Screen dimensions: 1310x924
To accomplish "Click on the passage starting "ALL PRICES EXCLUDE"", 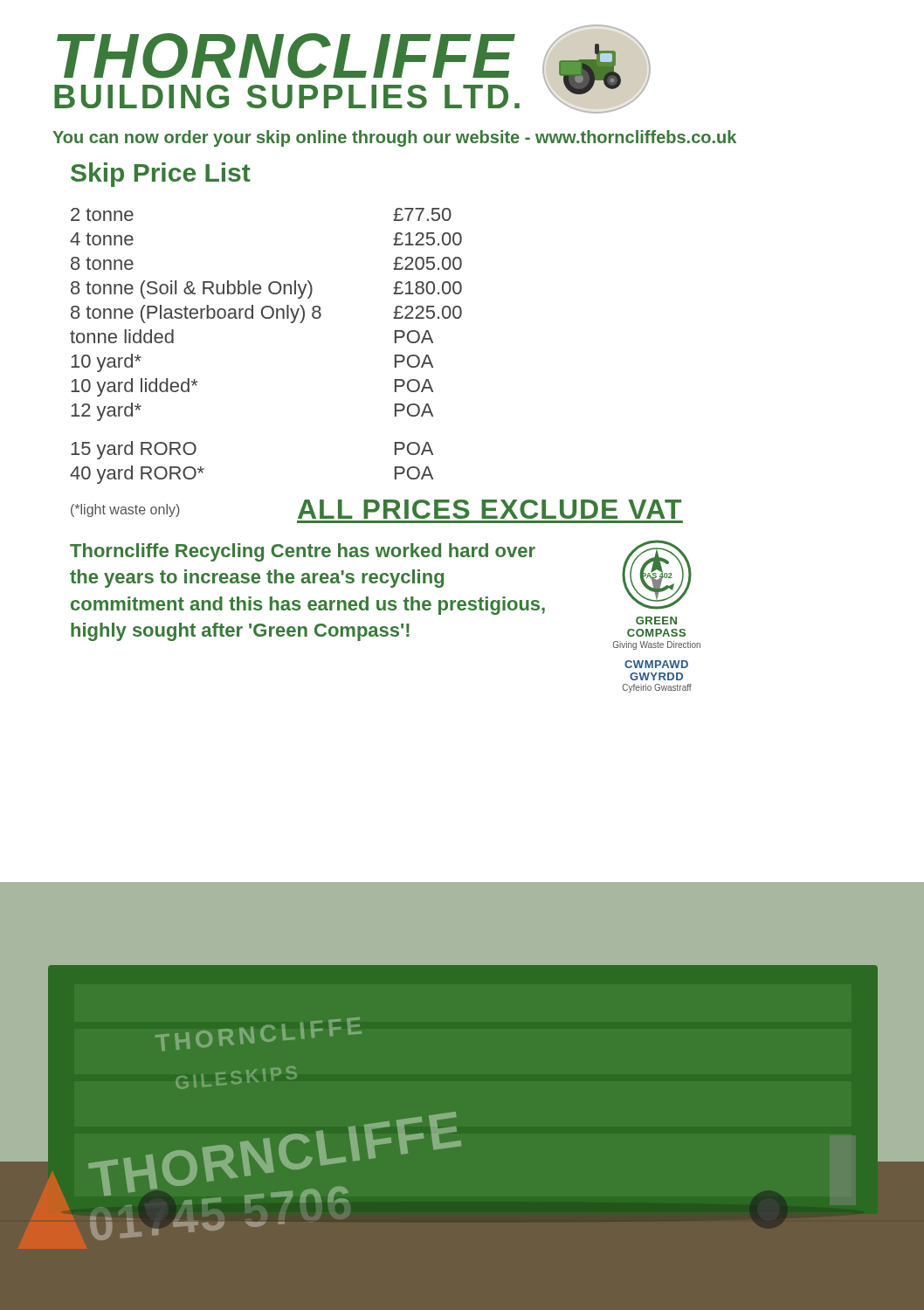I will click(490, 509).
